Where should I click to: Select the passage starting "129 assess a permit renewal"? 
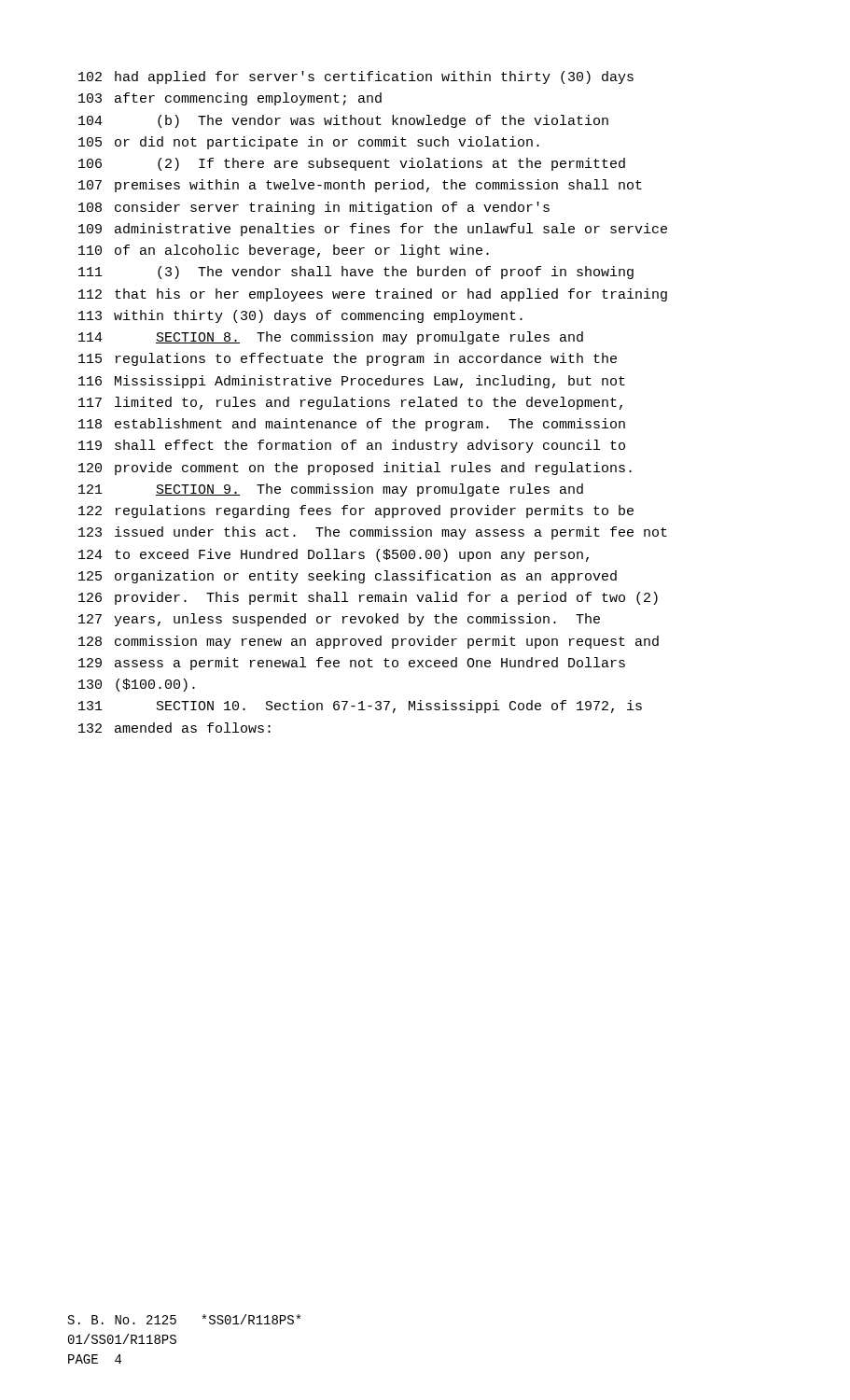pos(347,664)
